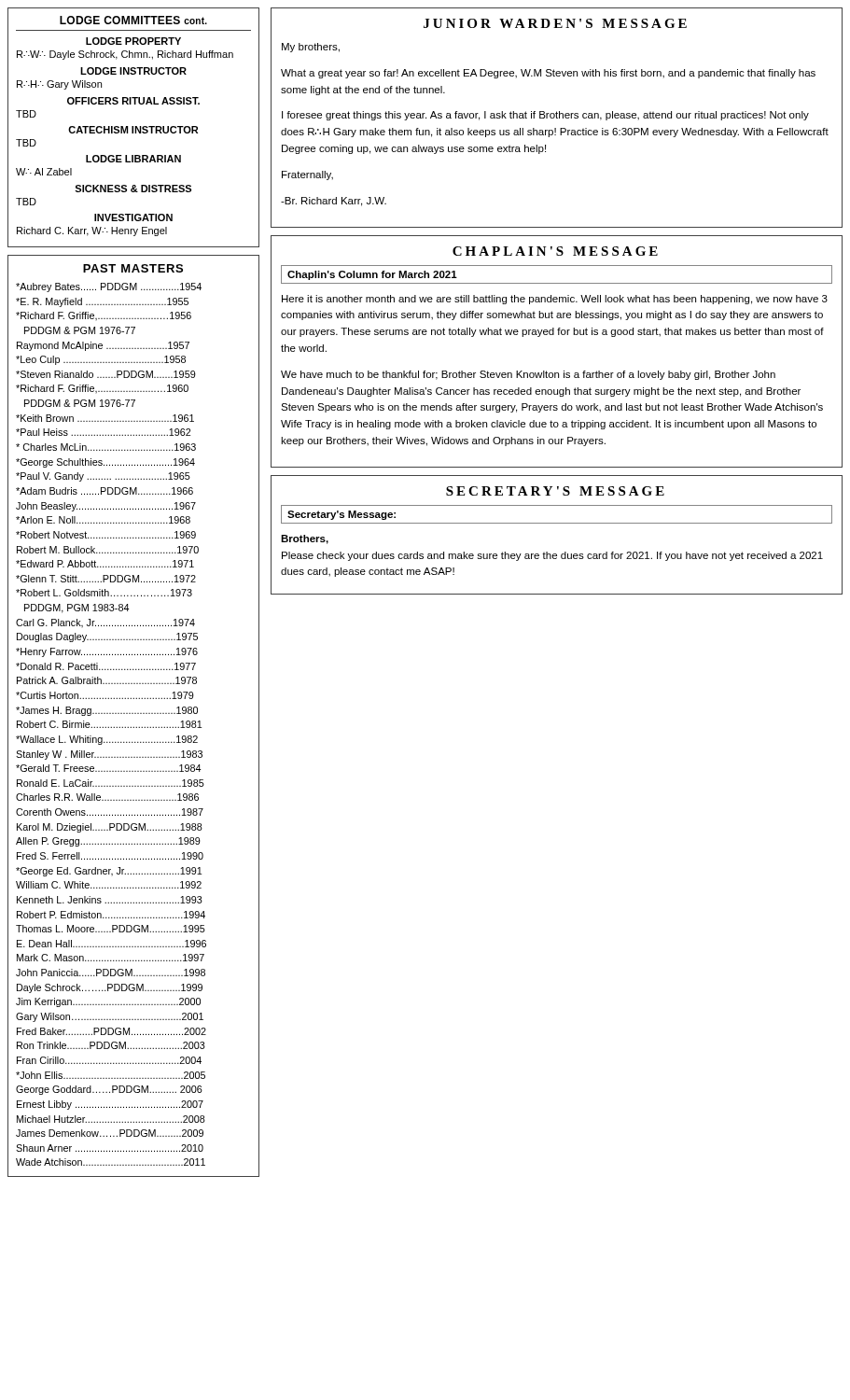Viewport: 850px width, 1400px height.
Task: Locate the text block starting "*George Schulthies"
Action: tap(105, 462)
